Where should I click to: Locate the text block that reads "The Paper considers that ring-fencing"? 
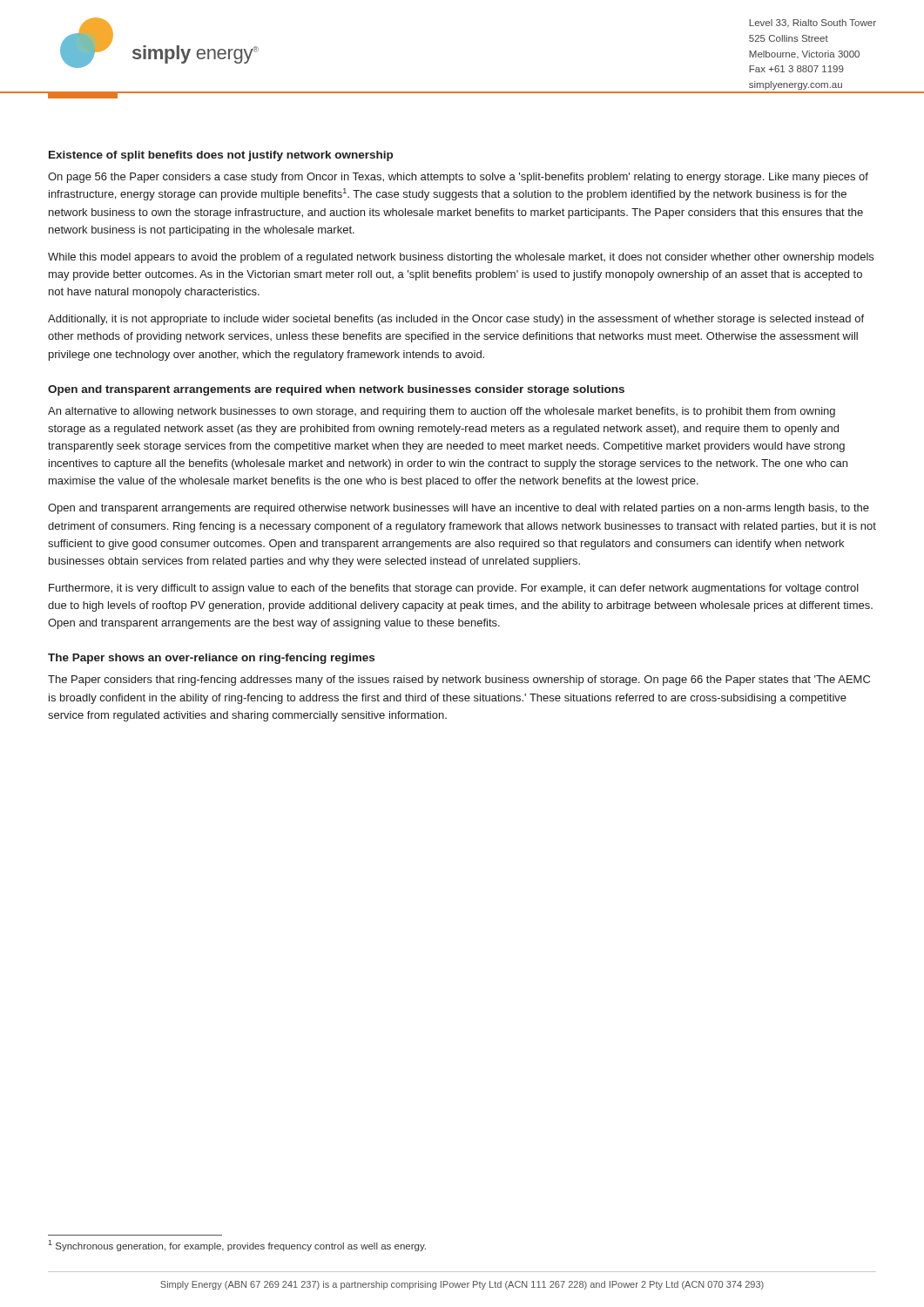[x=459, y=697]
